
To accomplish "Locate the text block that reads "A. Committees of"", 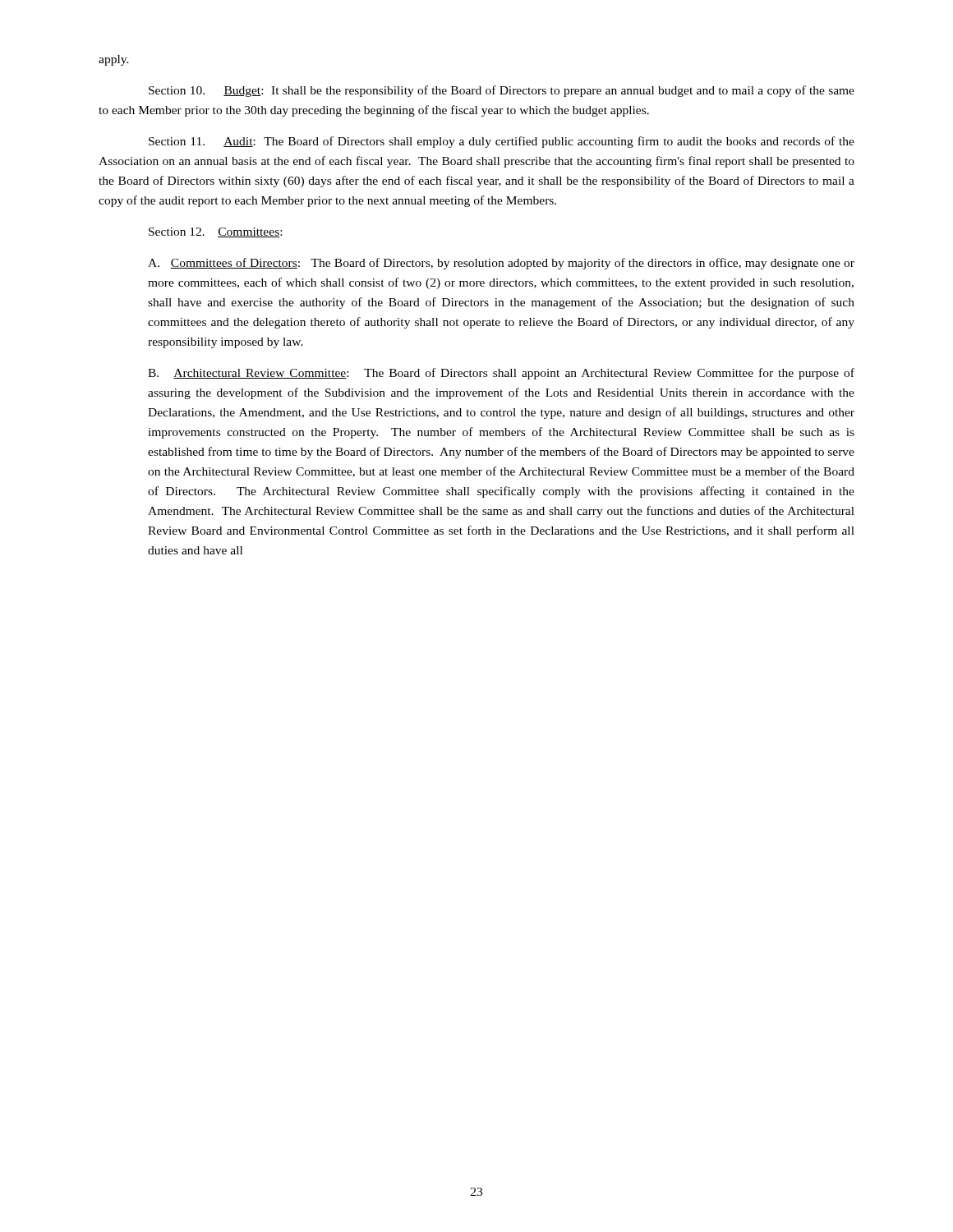I will click(x=476, y=302).
